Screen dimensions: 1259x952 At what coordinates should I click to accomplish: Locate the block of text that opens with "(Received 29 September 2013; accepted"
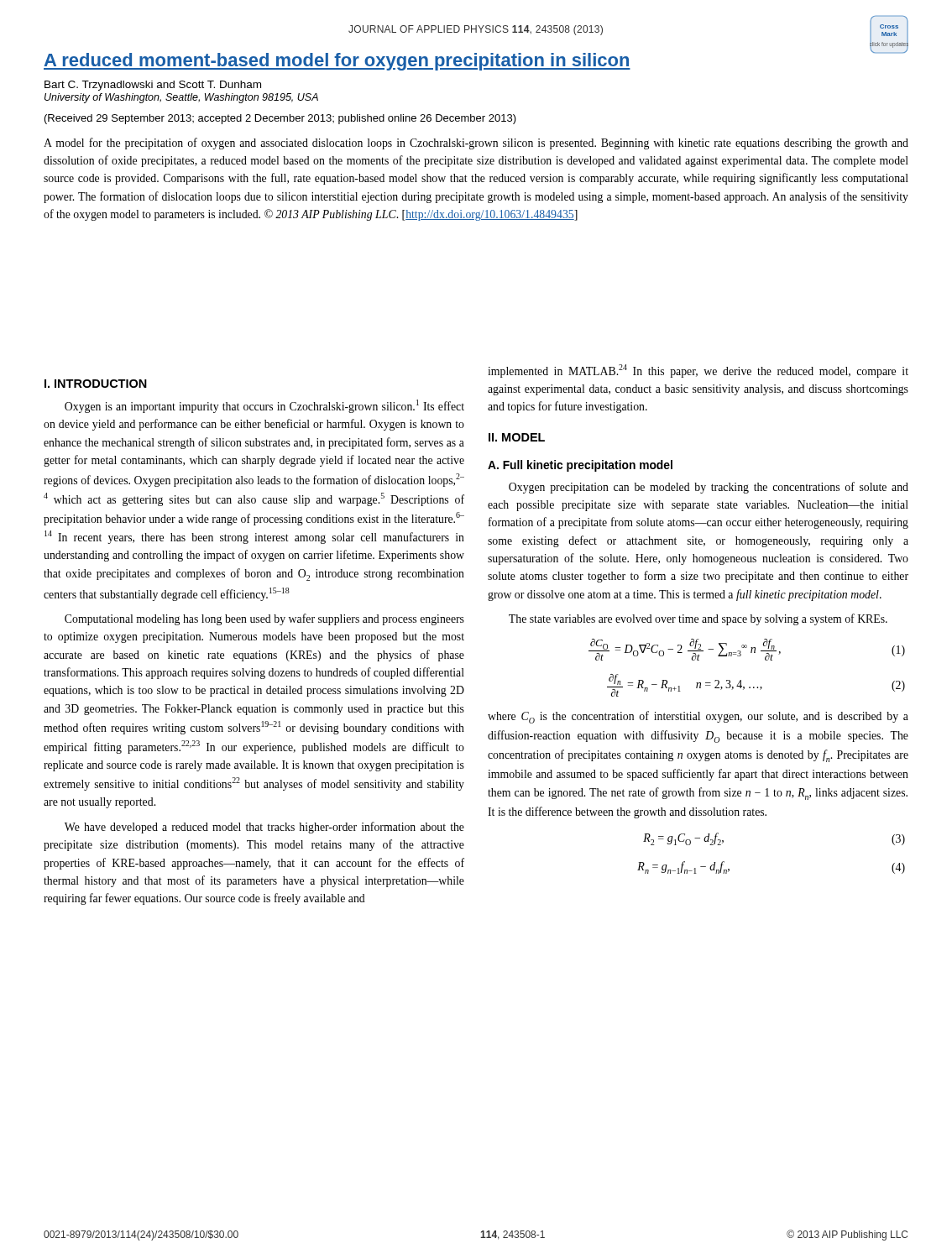click(280, 117)
